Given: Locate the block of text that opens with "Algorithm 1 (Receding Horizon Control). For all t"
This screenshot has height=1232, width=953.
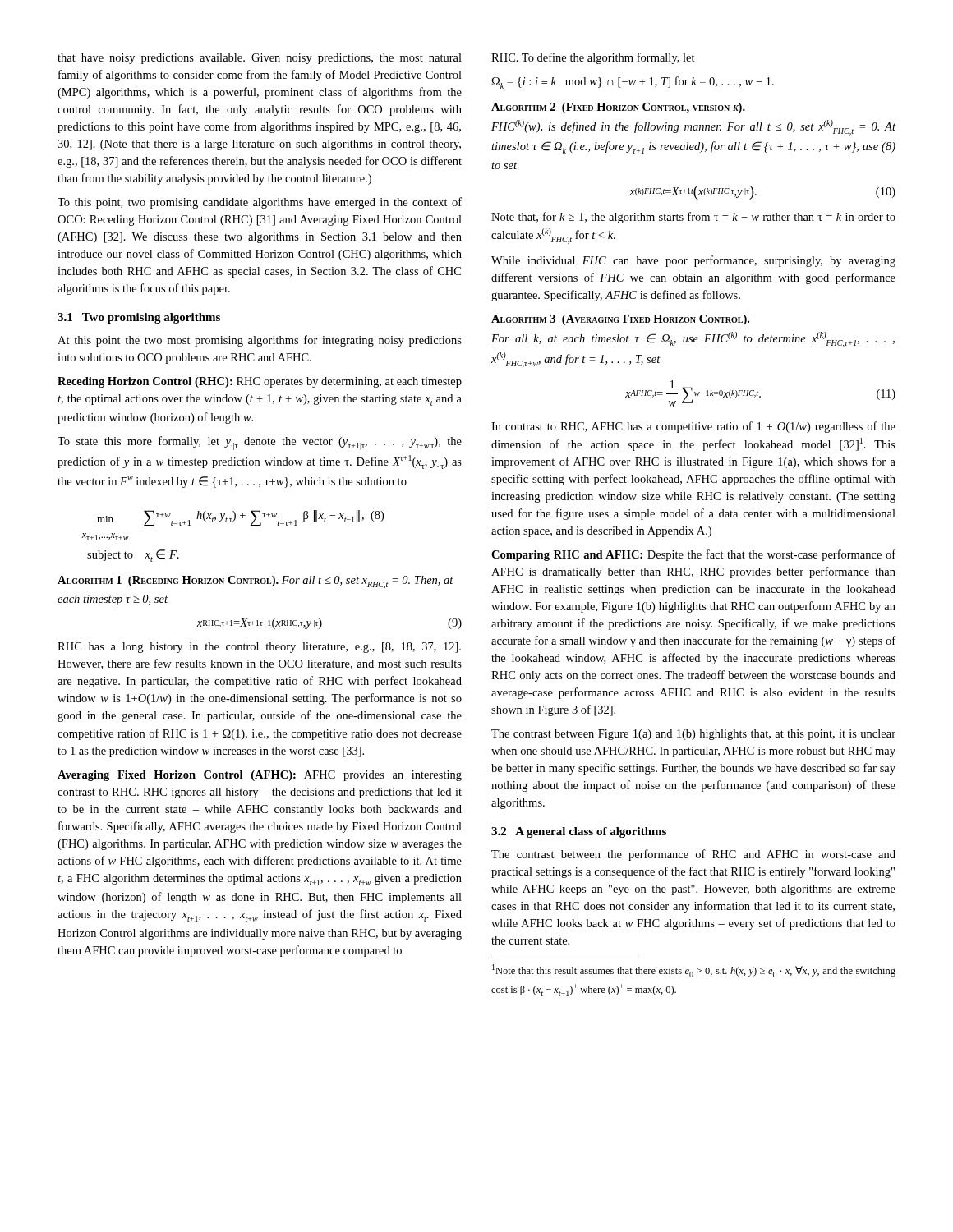Looking at the screenshot, I should coord(260,590).
